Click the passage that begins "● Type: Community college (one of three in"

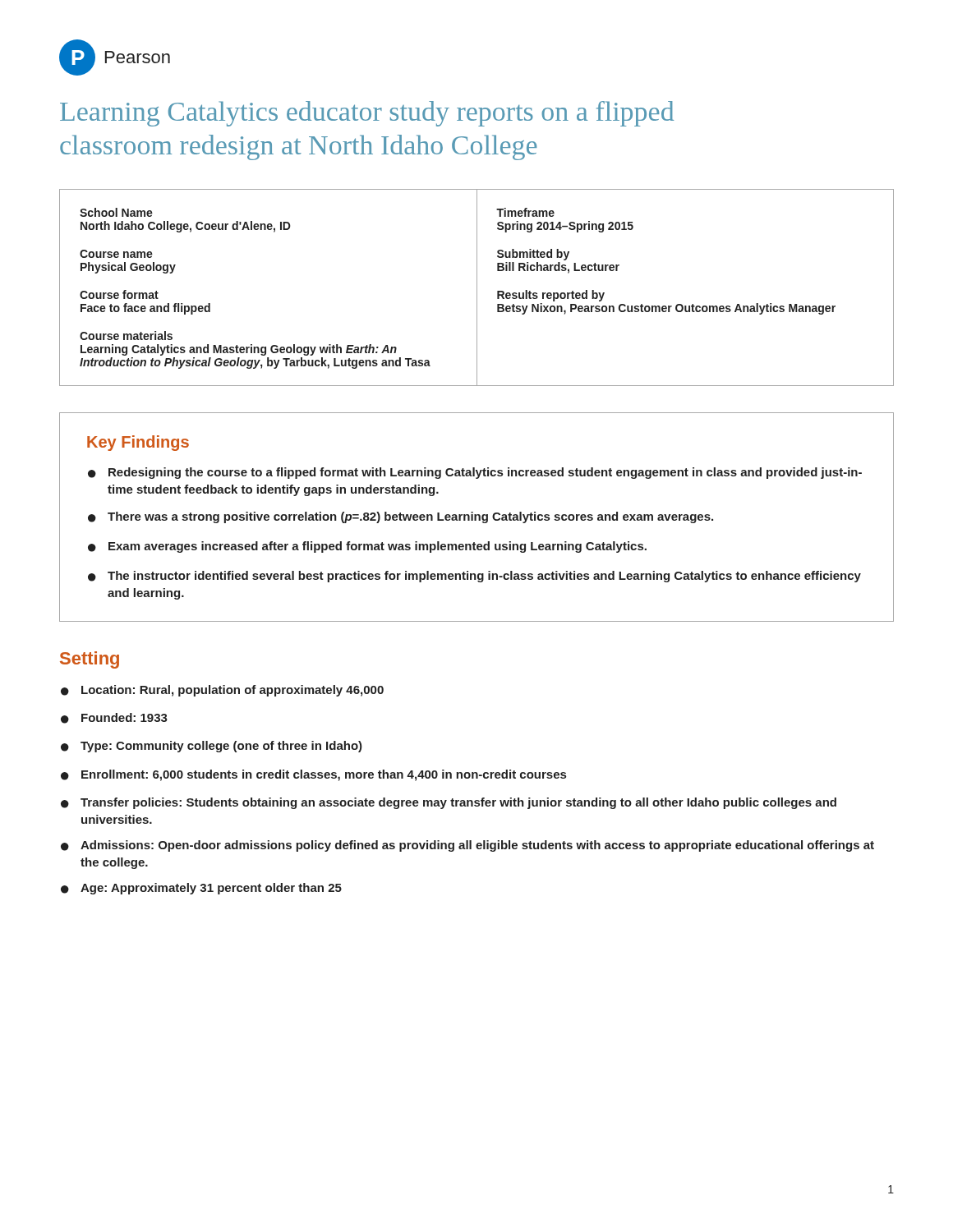tap(211, 747)
